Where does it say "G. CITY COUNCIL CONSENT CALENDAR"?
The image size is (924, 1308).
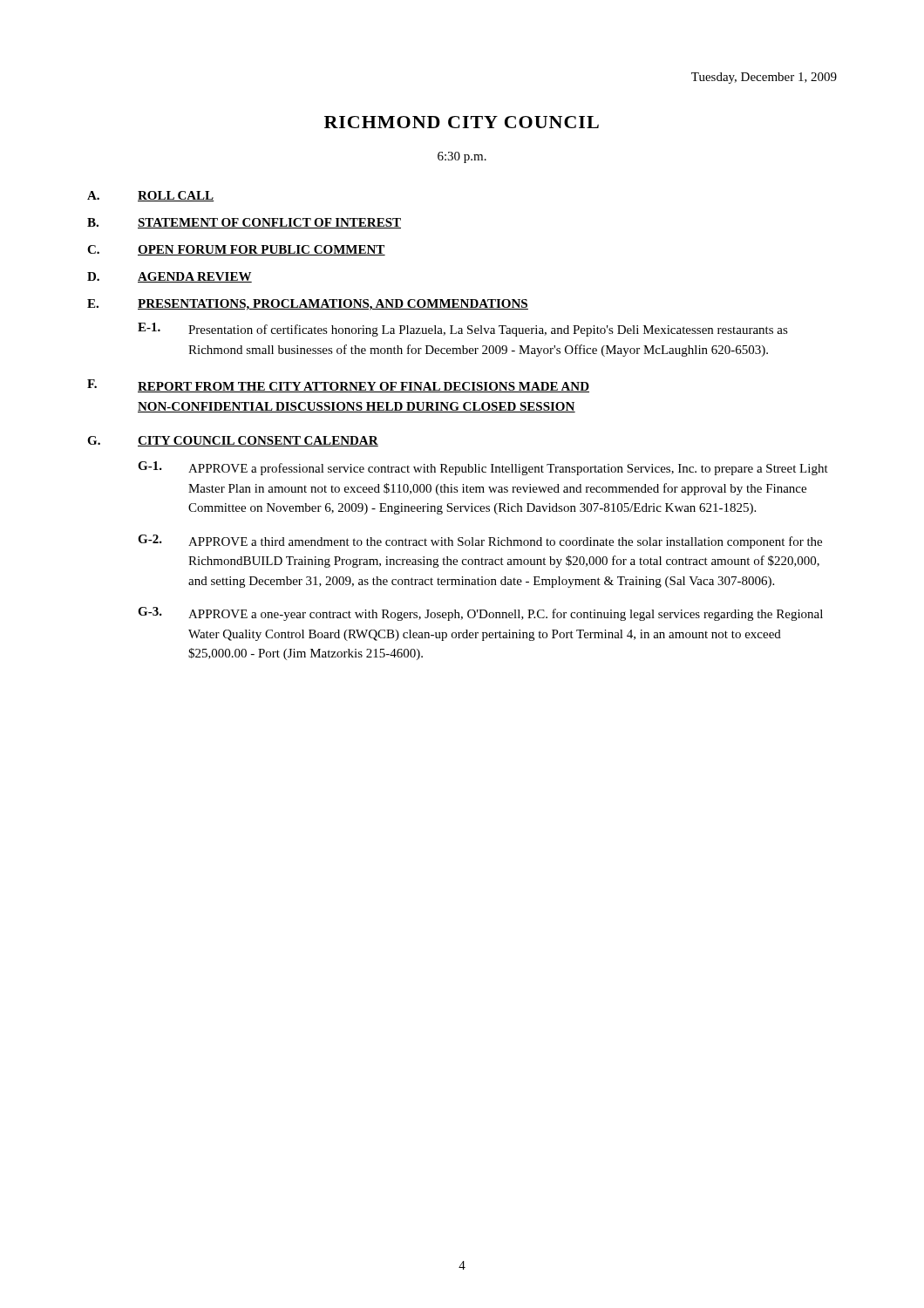click(x=232, y=441)
